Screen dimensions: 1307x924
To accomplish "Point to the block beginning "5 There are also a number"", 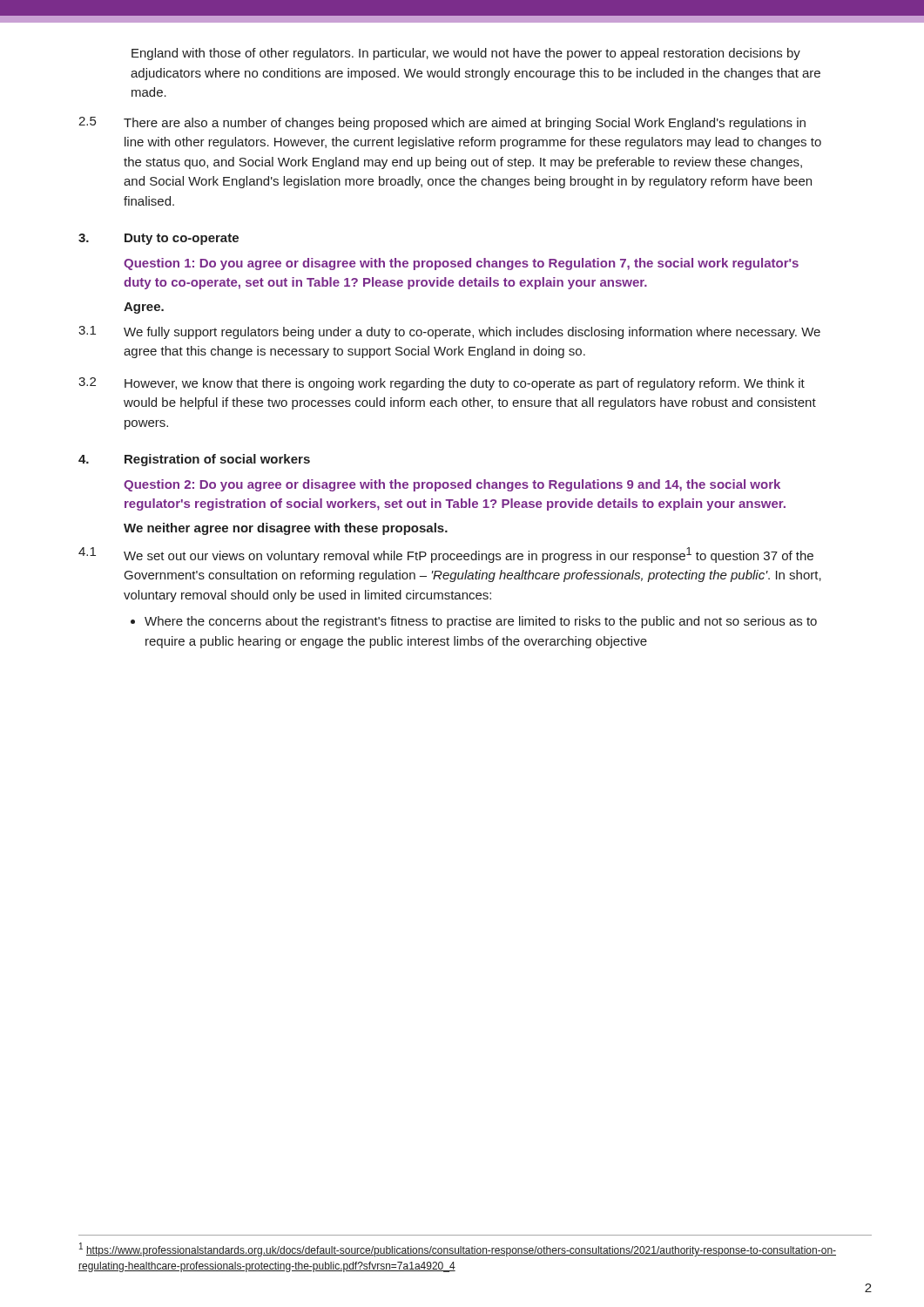I will tap(453, 162).
